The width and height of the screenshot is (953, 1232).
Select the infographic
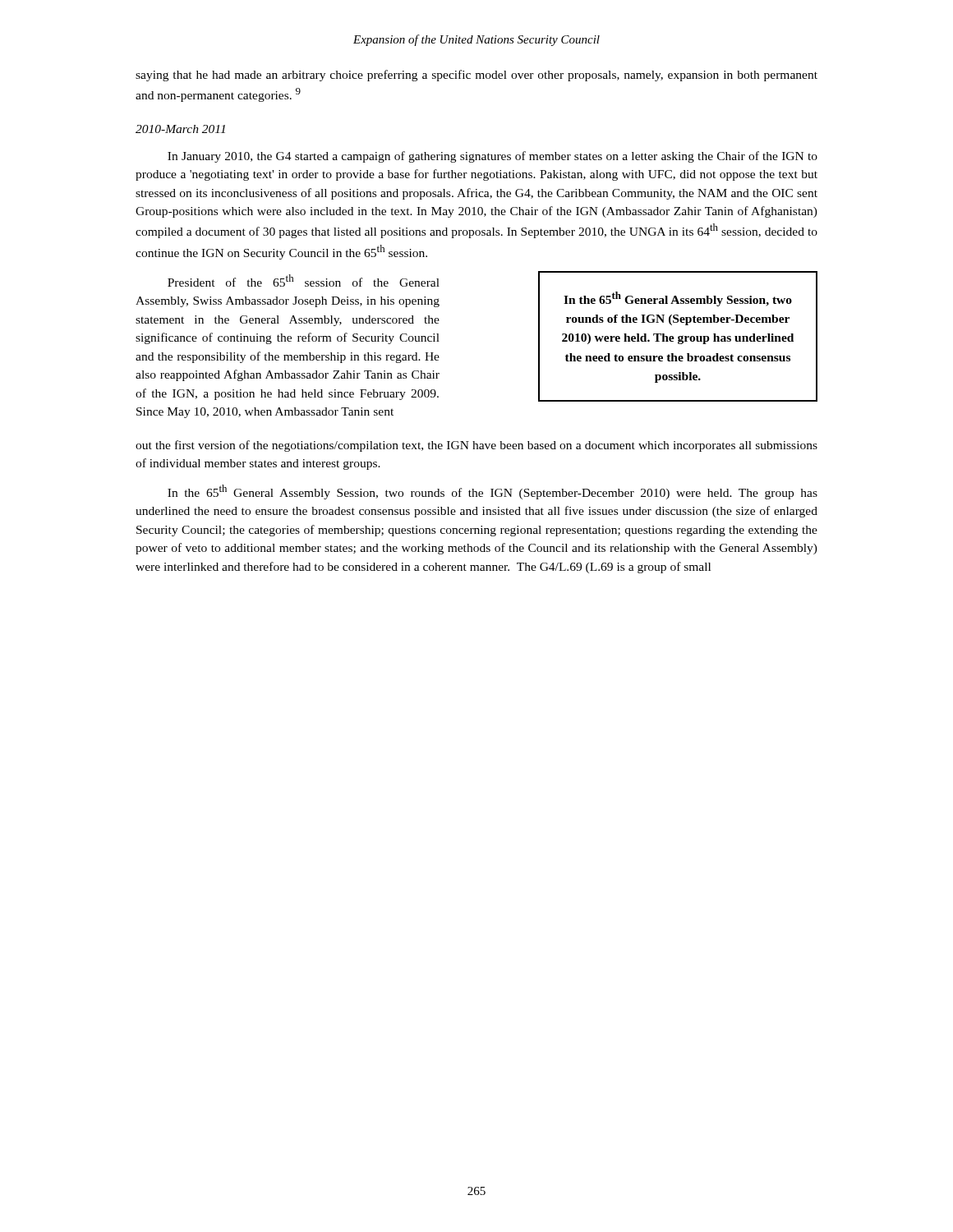coord(678,336)
